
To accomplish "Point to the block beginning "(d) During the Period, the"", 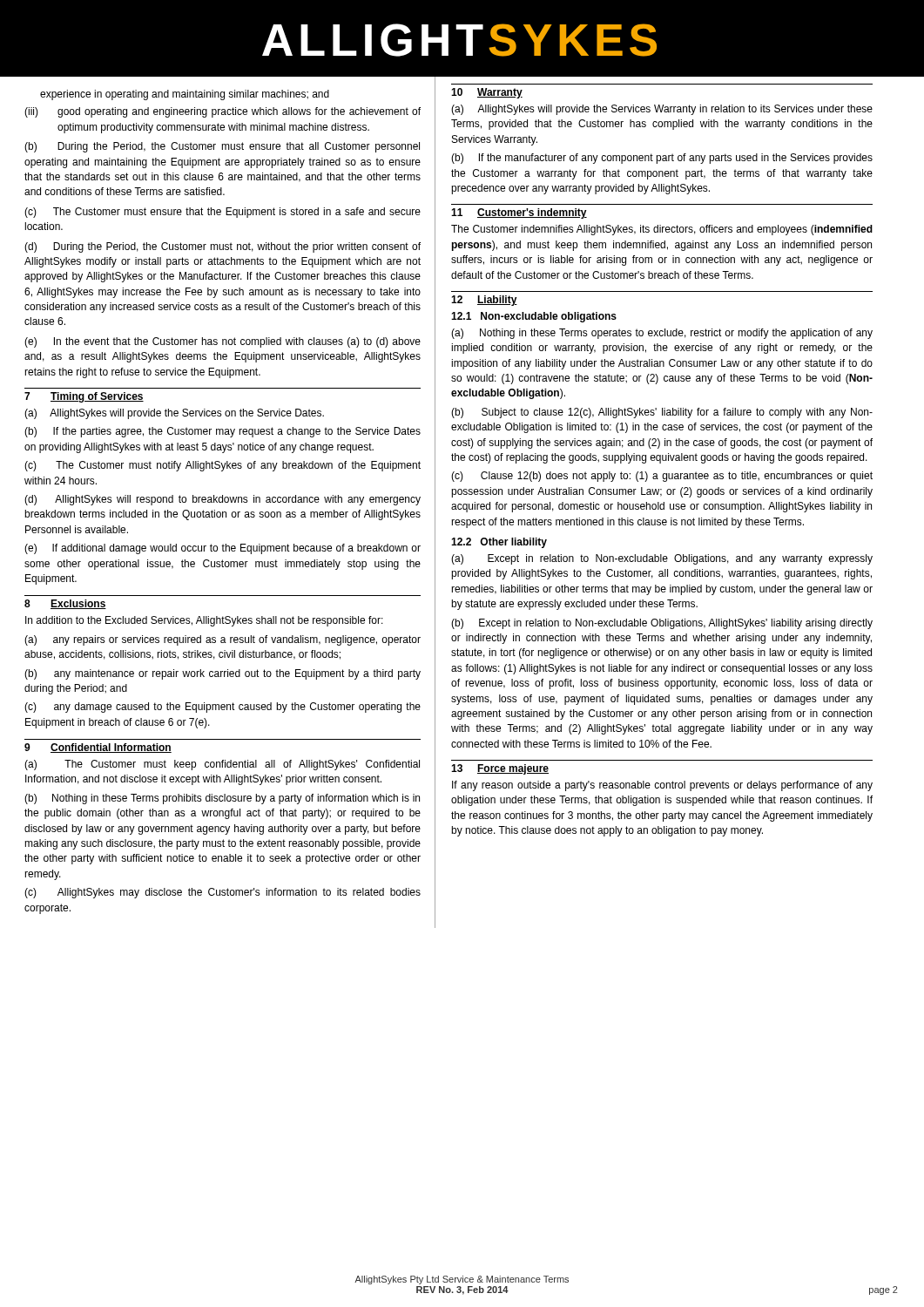I will point(222,285).
